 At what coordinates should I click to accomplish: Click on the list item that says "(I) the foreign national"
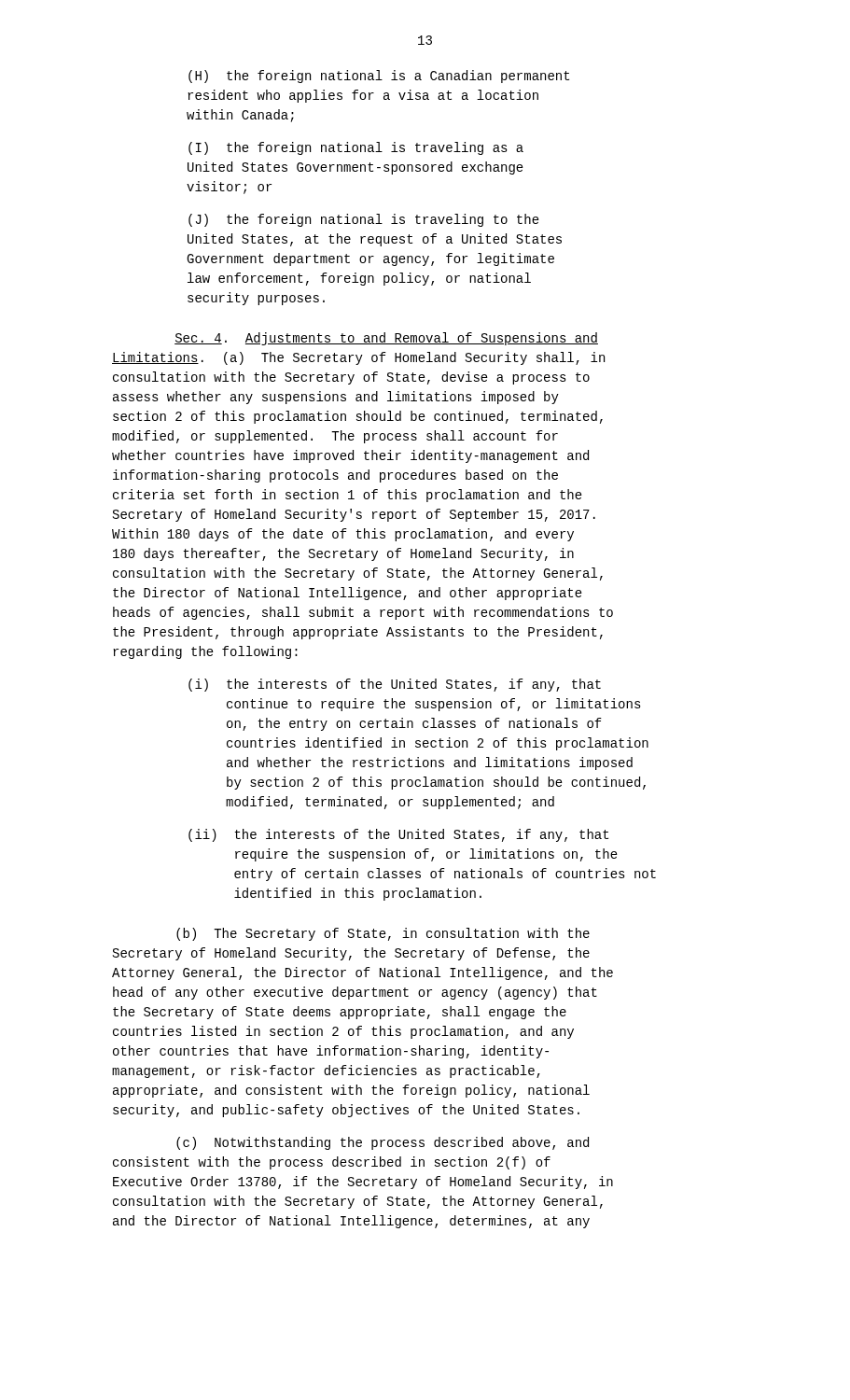click(x=355, y=168)
